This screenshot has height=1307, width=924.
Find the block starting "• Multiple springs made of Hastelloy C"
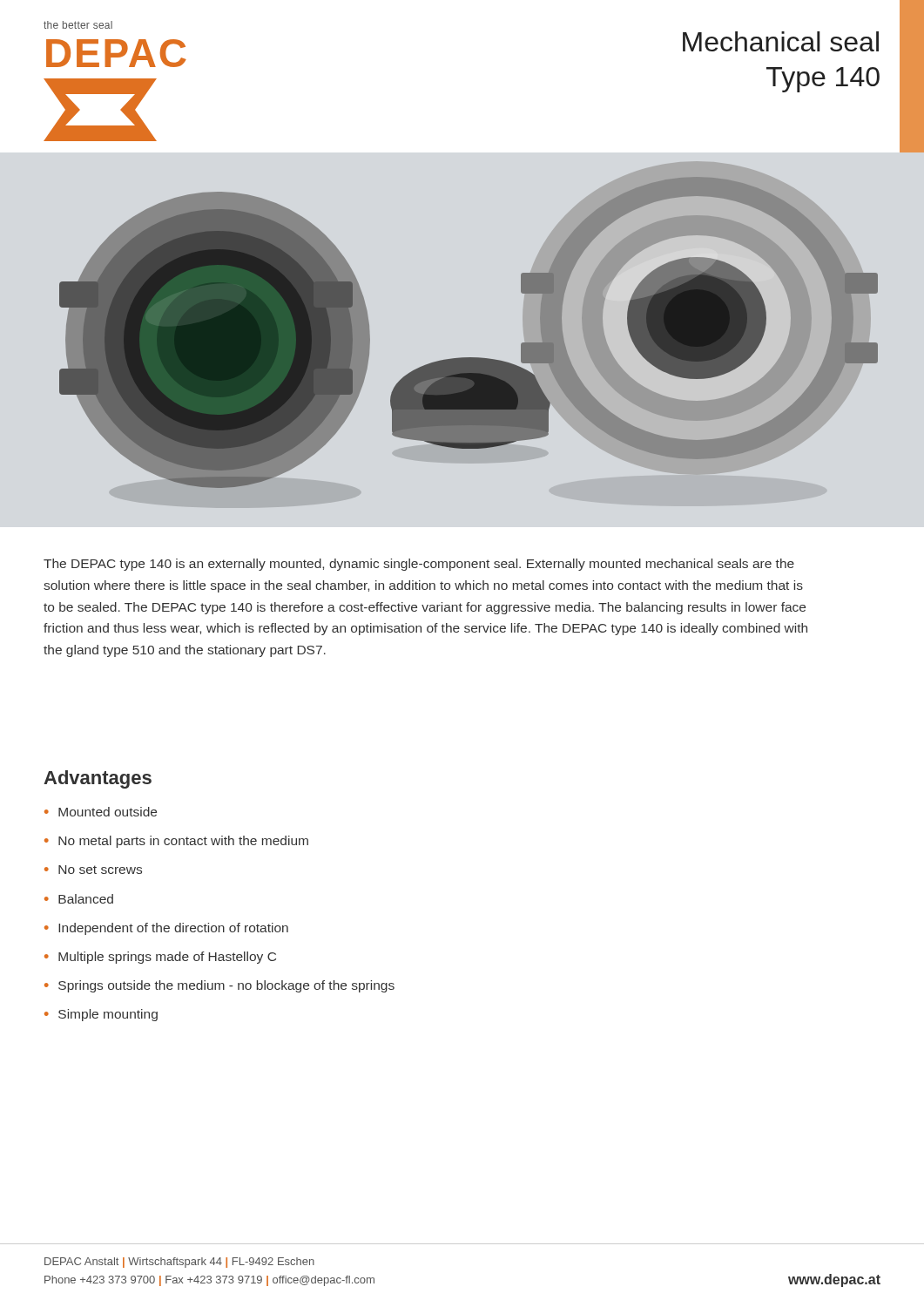point(160,957)
